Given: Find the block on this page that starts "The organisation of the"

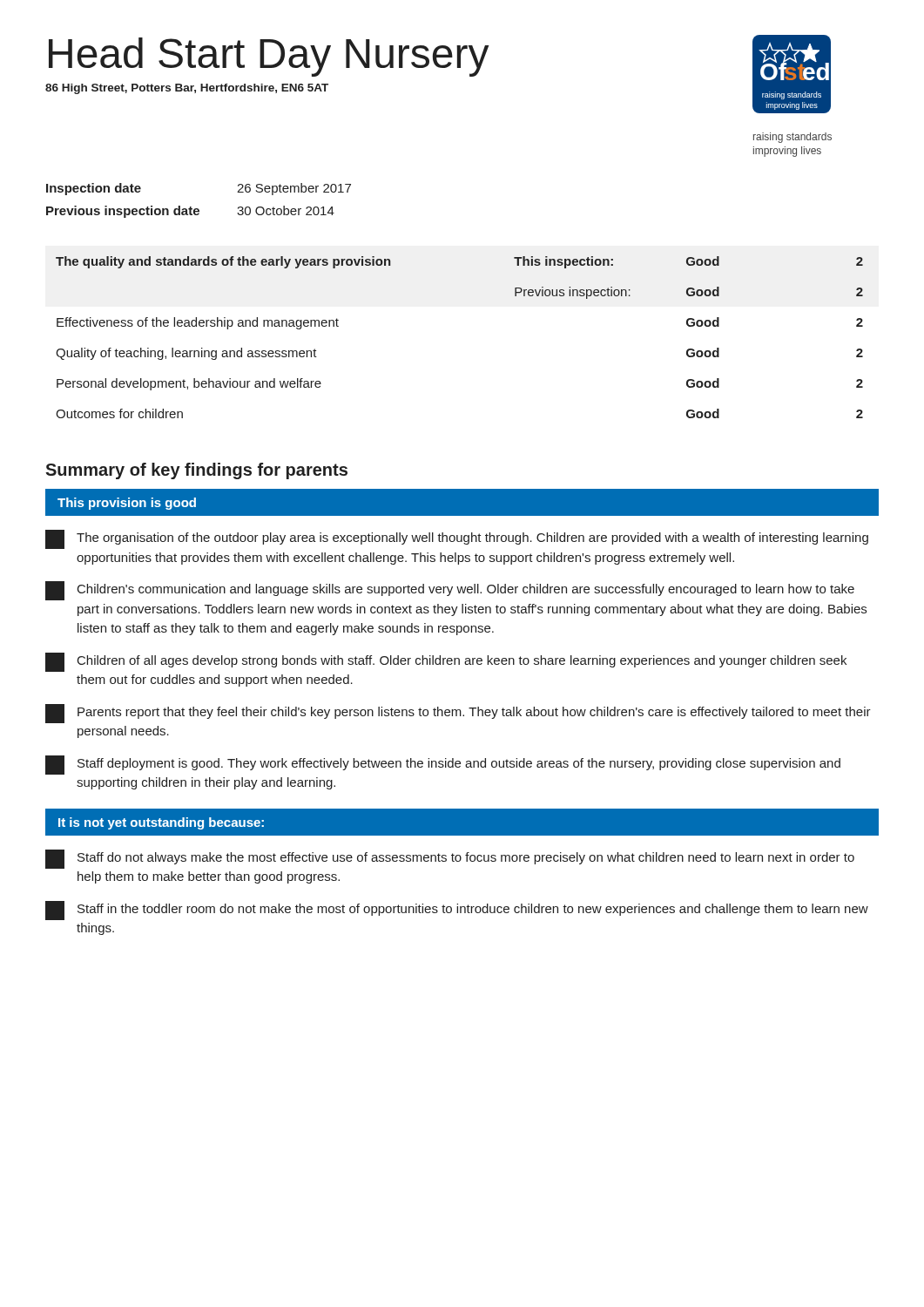Looking at the screenshot, I should 462,548.
